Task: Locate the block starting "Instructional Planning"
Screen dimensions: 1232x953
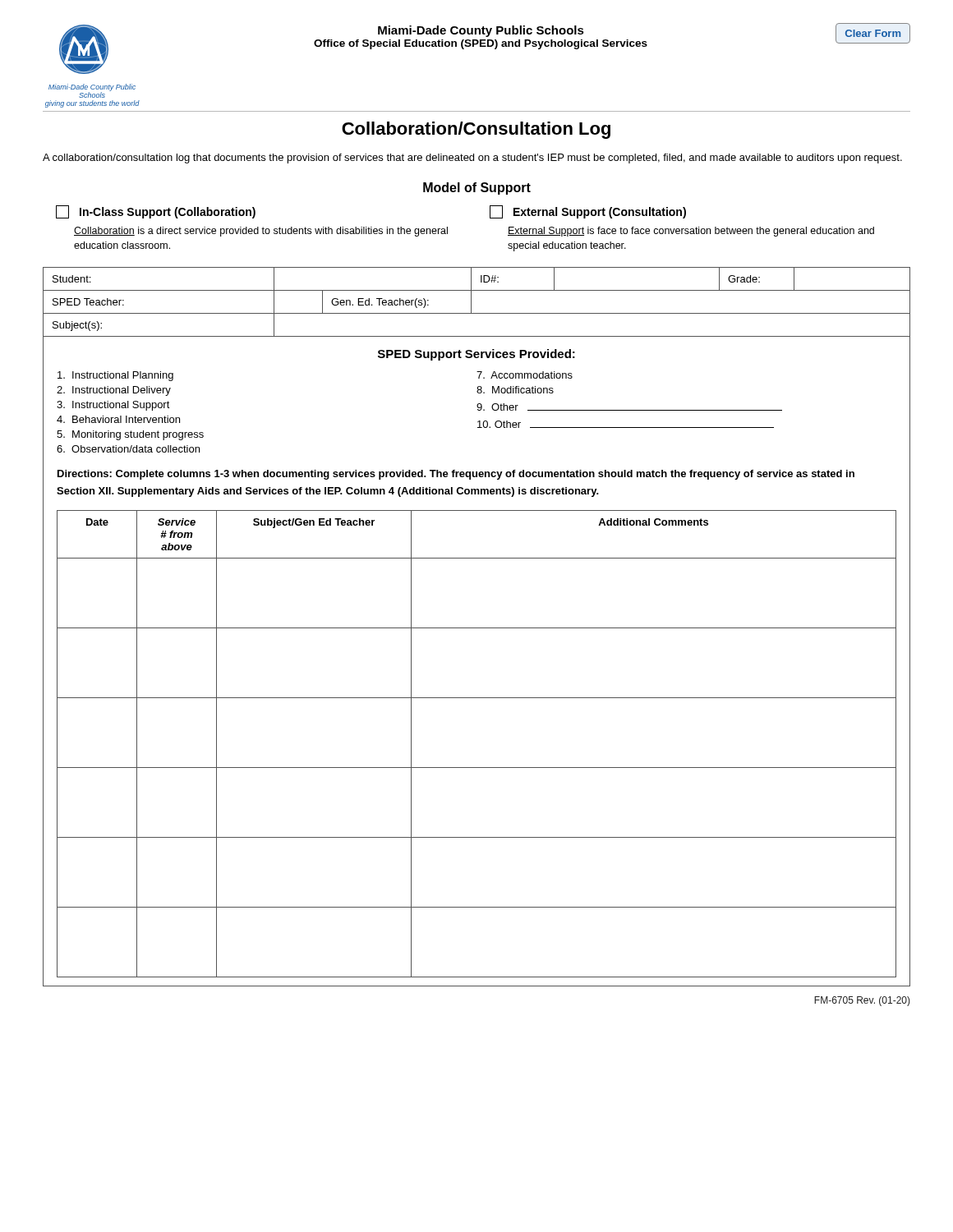Action: pos(115,375)
